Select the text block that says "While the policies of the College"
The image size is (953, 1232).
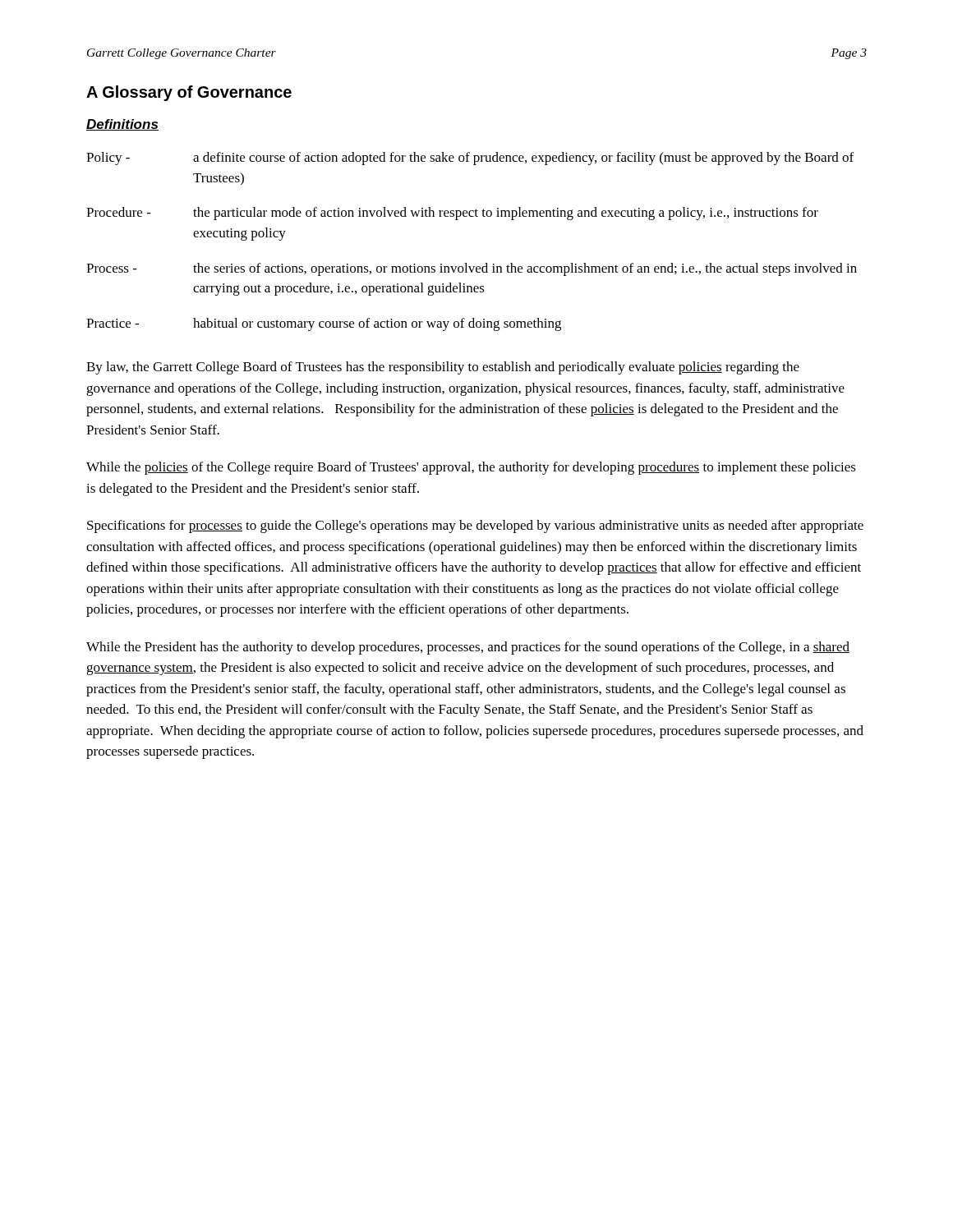(471, 478)
